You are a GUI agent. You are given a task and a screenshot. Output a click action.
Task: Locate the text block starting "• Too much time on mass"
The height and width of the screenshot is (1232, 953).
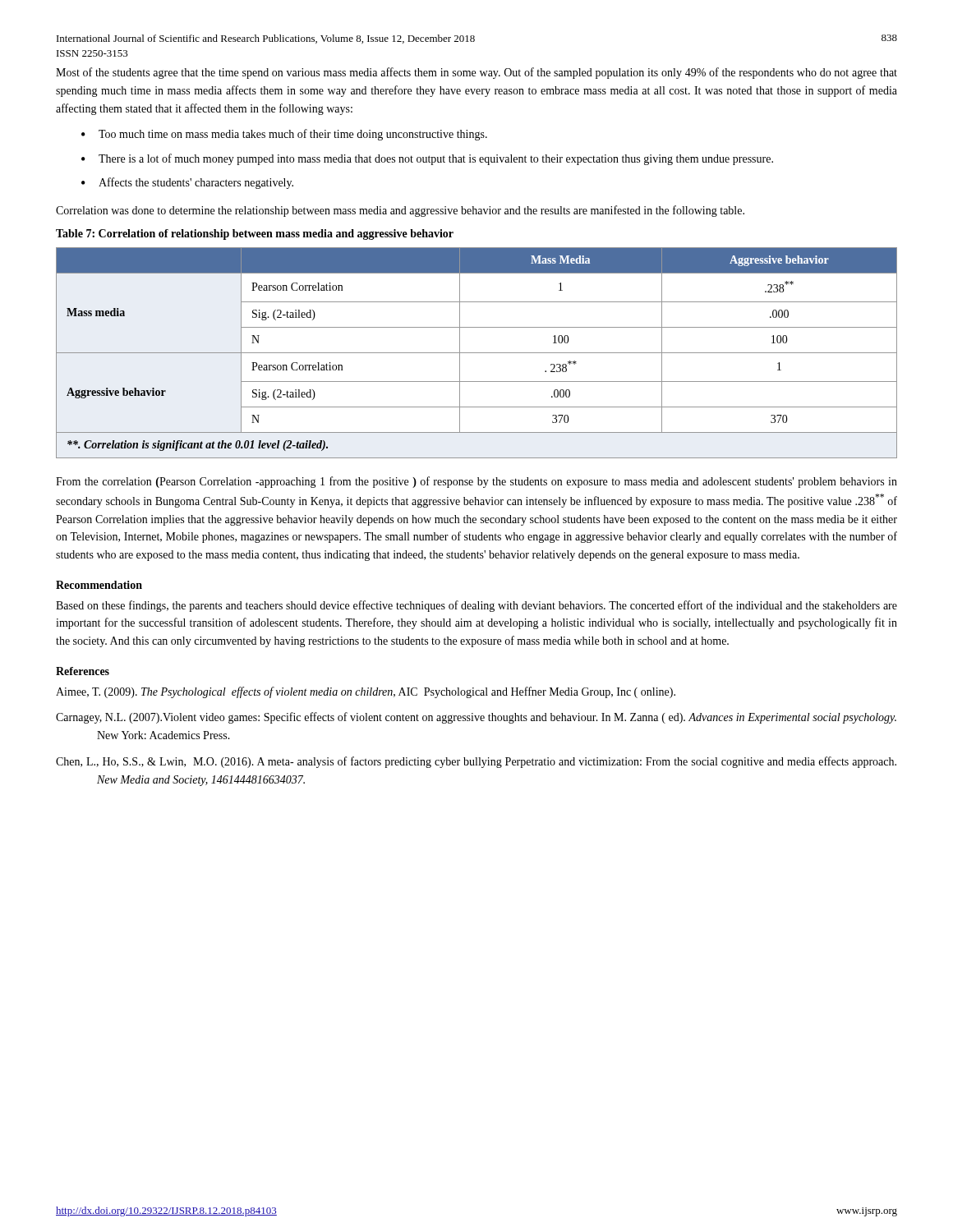[284, 136]
